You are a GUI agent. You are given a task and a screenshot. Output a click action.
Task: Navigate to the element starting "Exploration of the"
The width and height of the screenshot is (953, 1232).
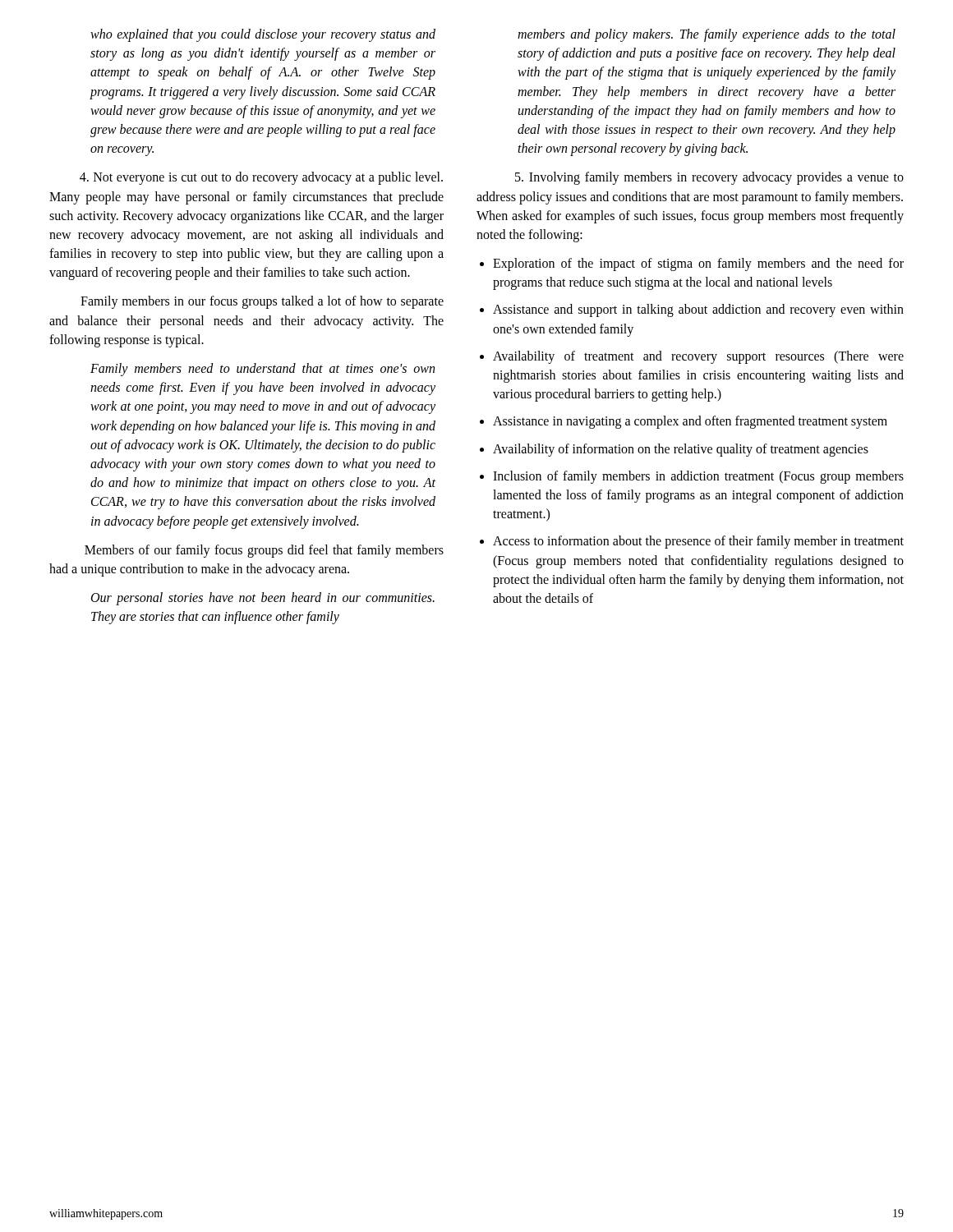[698, 273]
